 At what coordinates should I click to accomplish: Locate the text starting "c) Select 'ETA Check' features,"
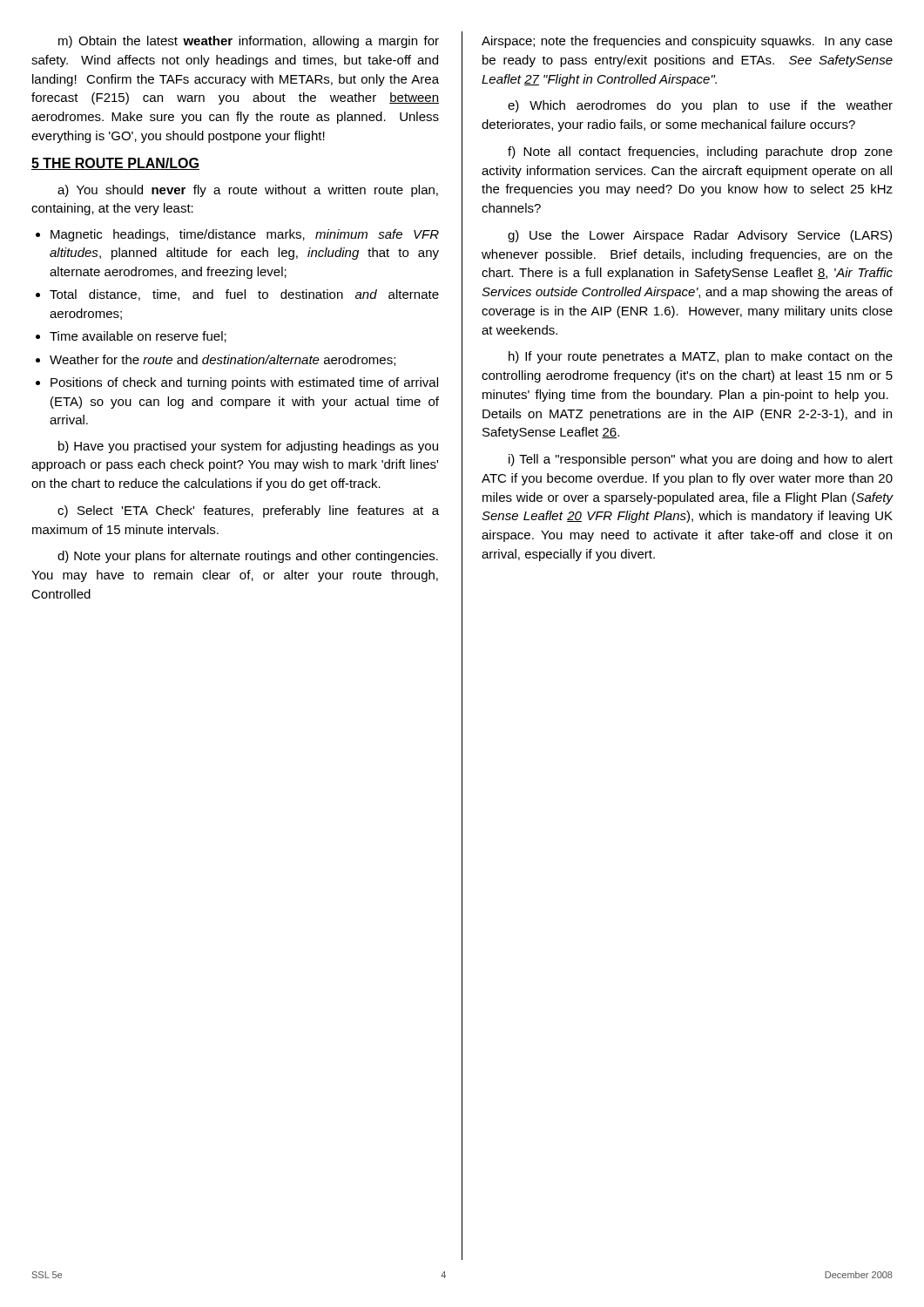(235, 520)
